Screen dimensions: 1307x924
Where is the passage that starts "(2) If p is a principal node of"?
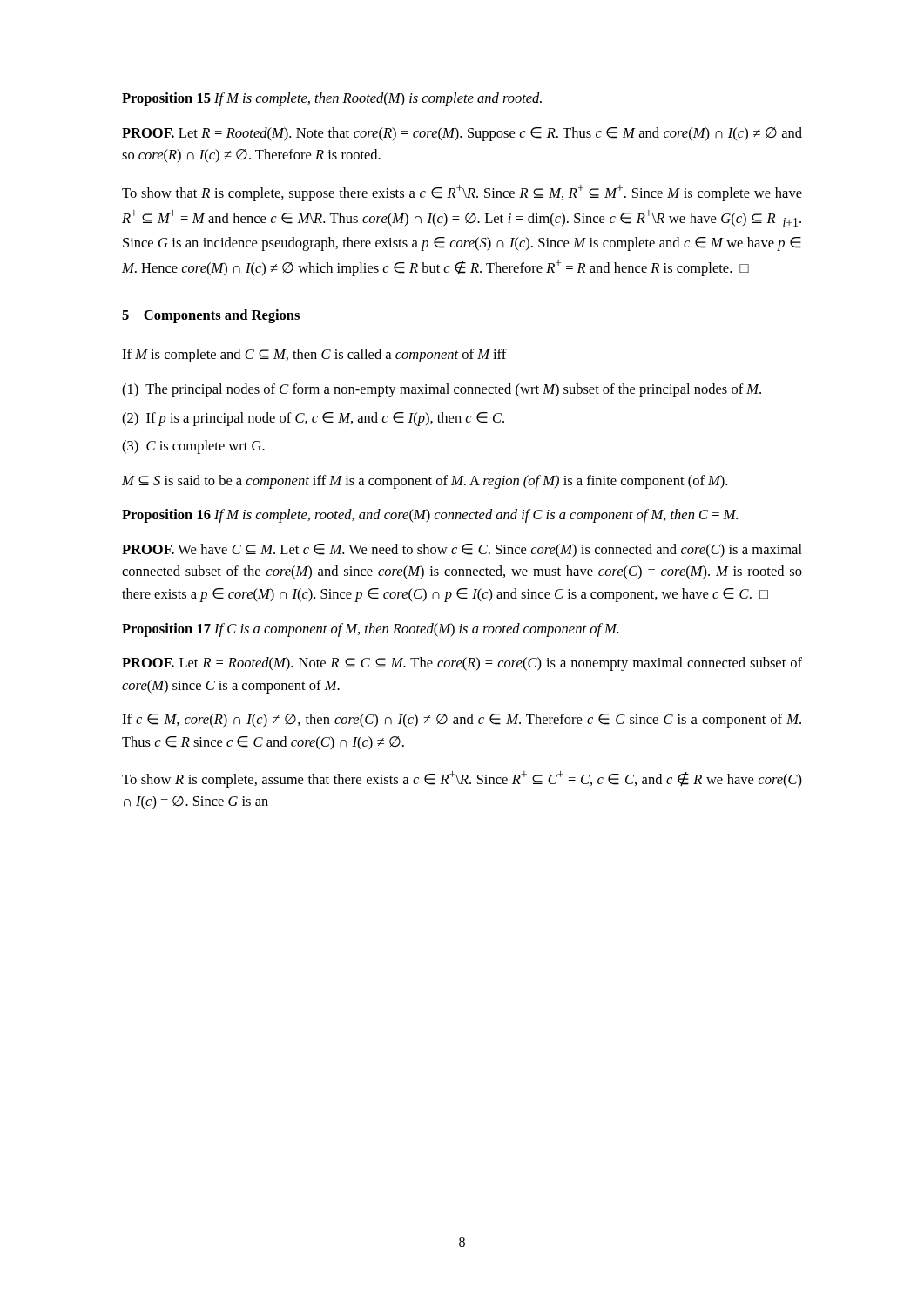[x=314, y=417]
